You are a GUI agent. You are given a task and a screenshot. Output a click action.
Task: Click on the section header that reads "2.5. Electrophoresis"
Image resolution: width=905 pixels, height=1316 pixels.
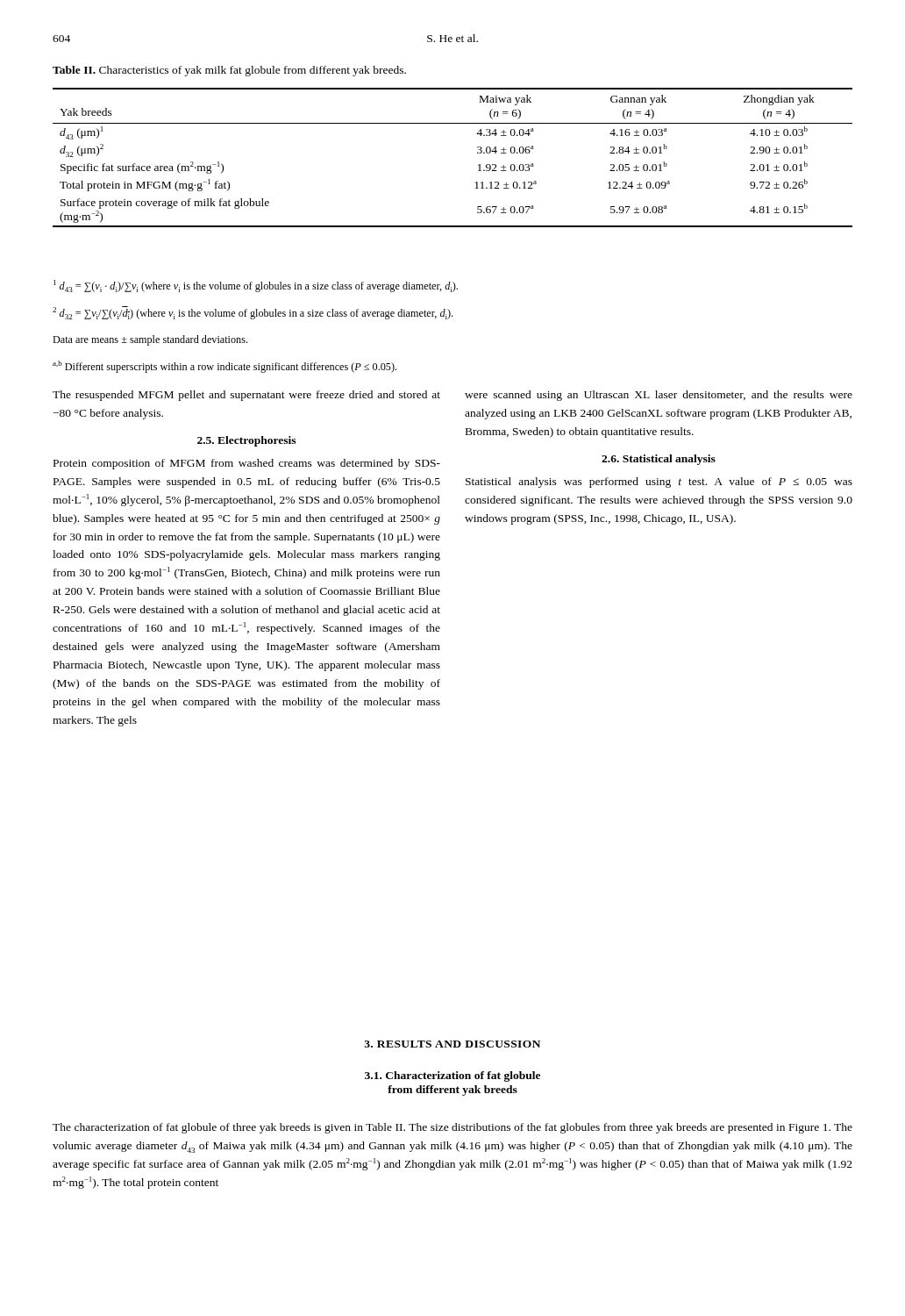[246, 440]
